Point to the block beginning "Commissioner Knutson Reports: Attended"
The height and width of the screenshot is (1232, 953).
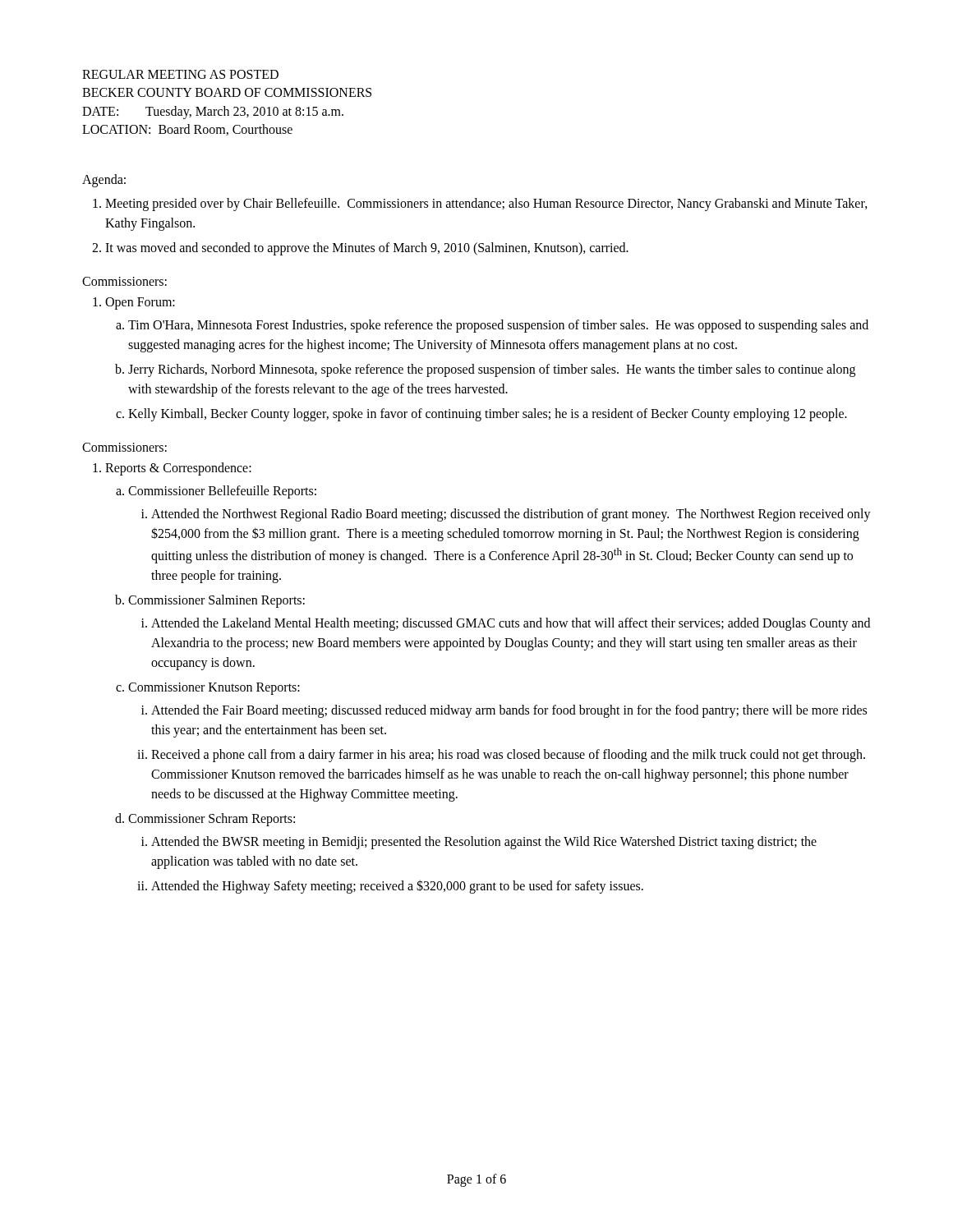pyautogui.click(x=500, y=742)
